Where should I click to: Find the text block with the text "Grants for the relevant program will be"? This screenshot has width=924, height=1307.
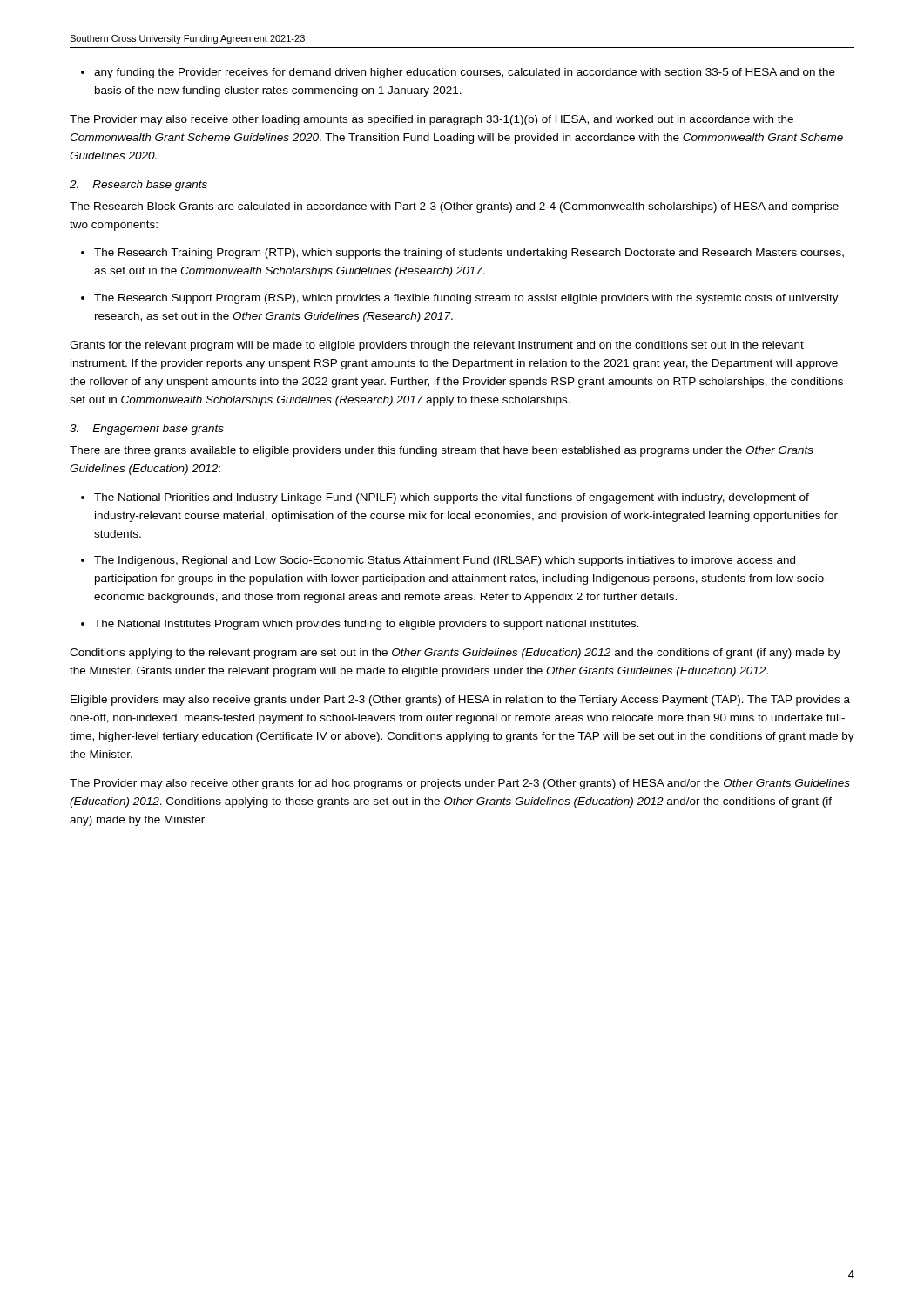pyautogui.click(x=457, y=372)
